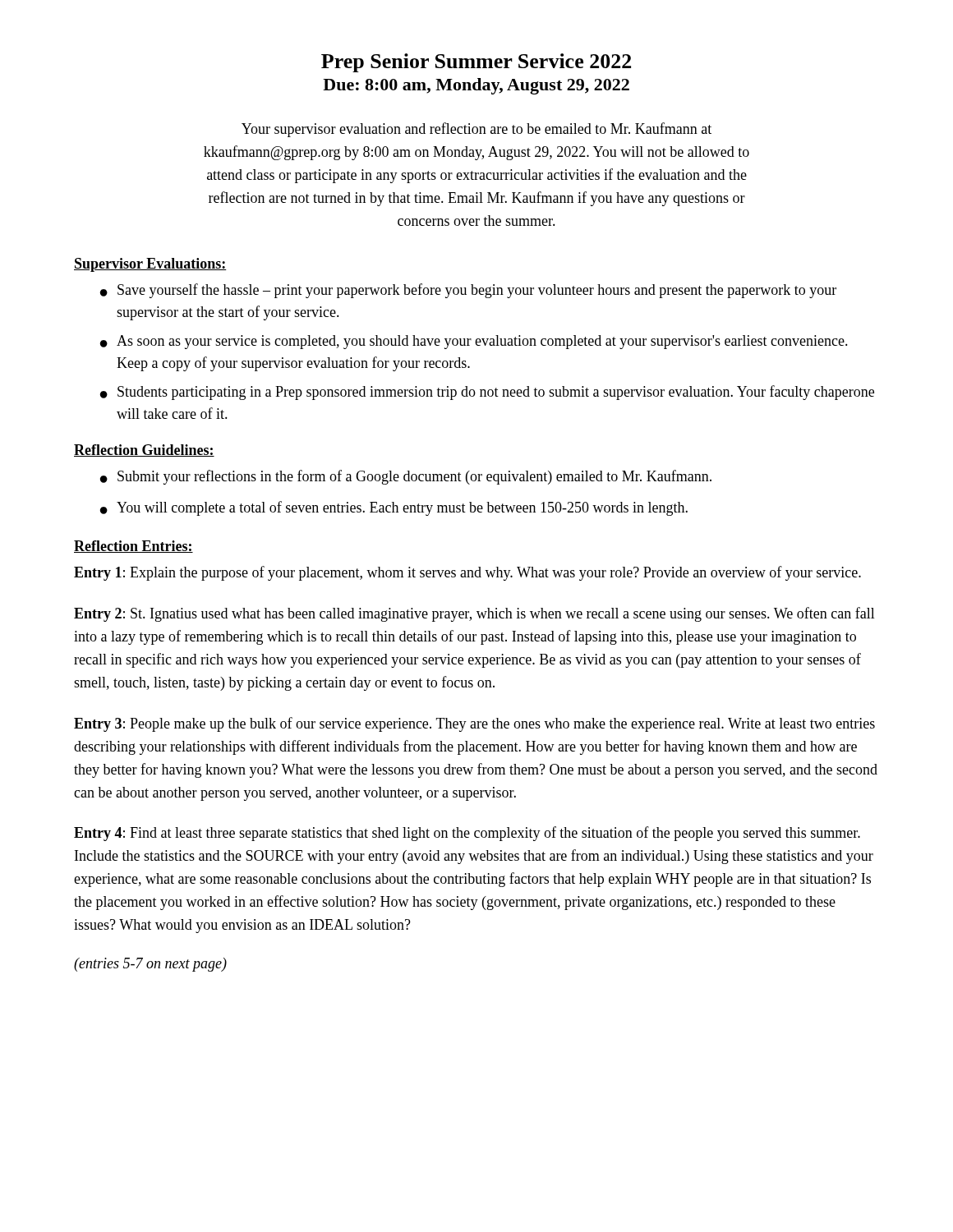Click the passage that begins "Entry 3: People make up"
953x1232 pixels.
tap(476, 759)
